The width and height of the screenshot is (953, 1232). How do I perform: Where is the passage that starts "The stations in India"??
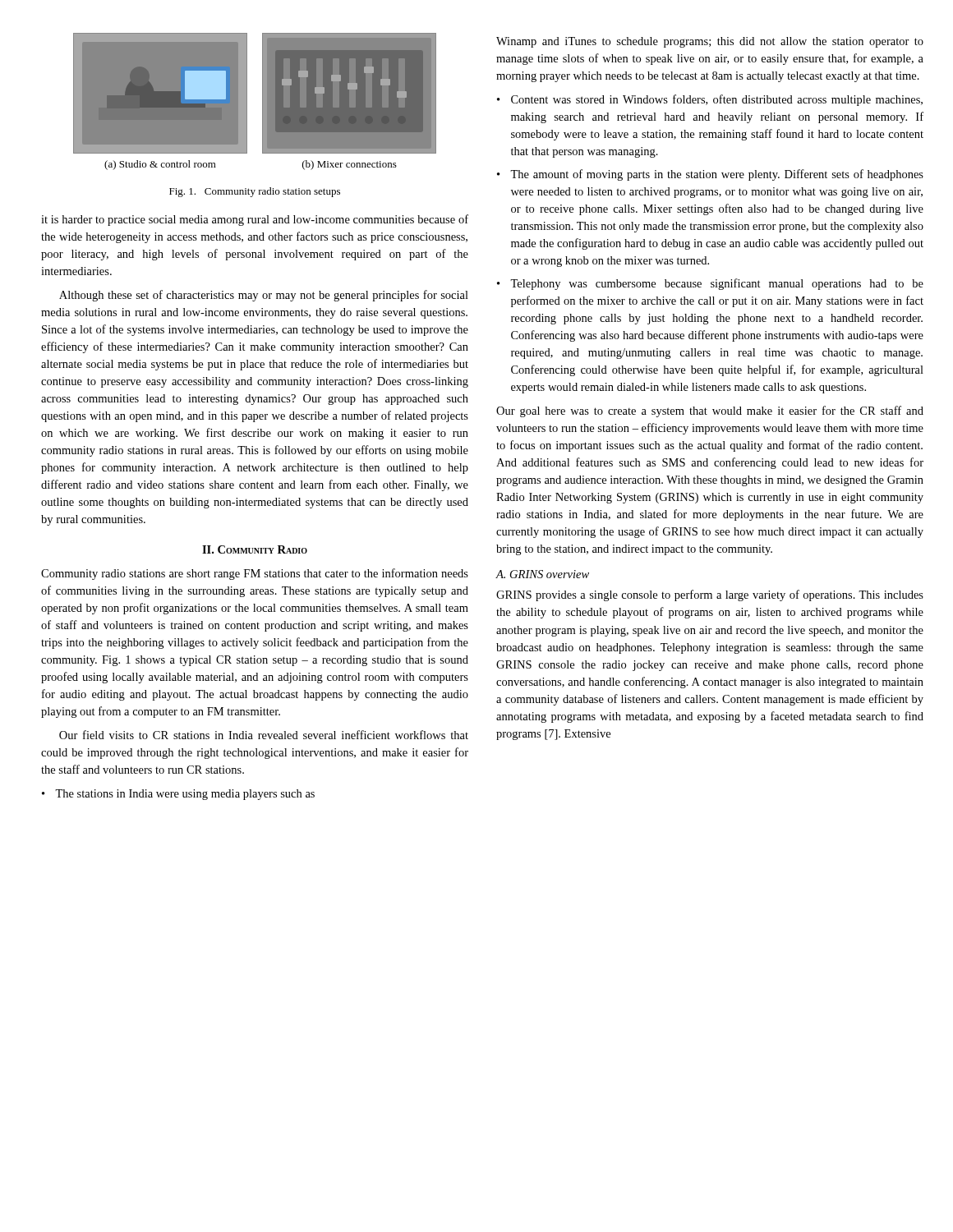(185, 794)
